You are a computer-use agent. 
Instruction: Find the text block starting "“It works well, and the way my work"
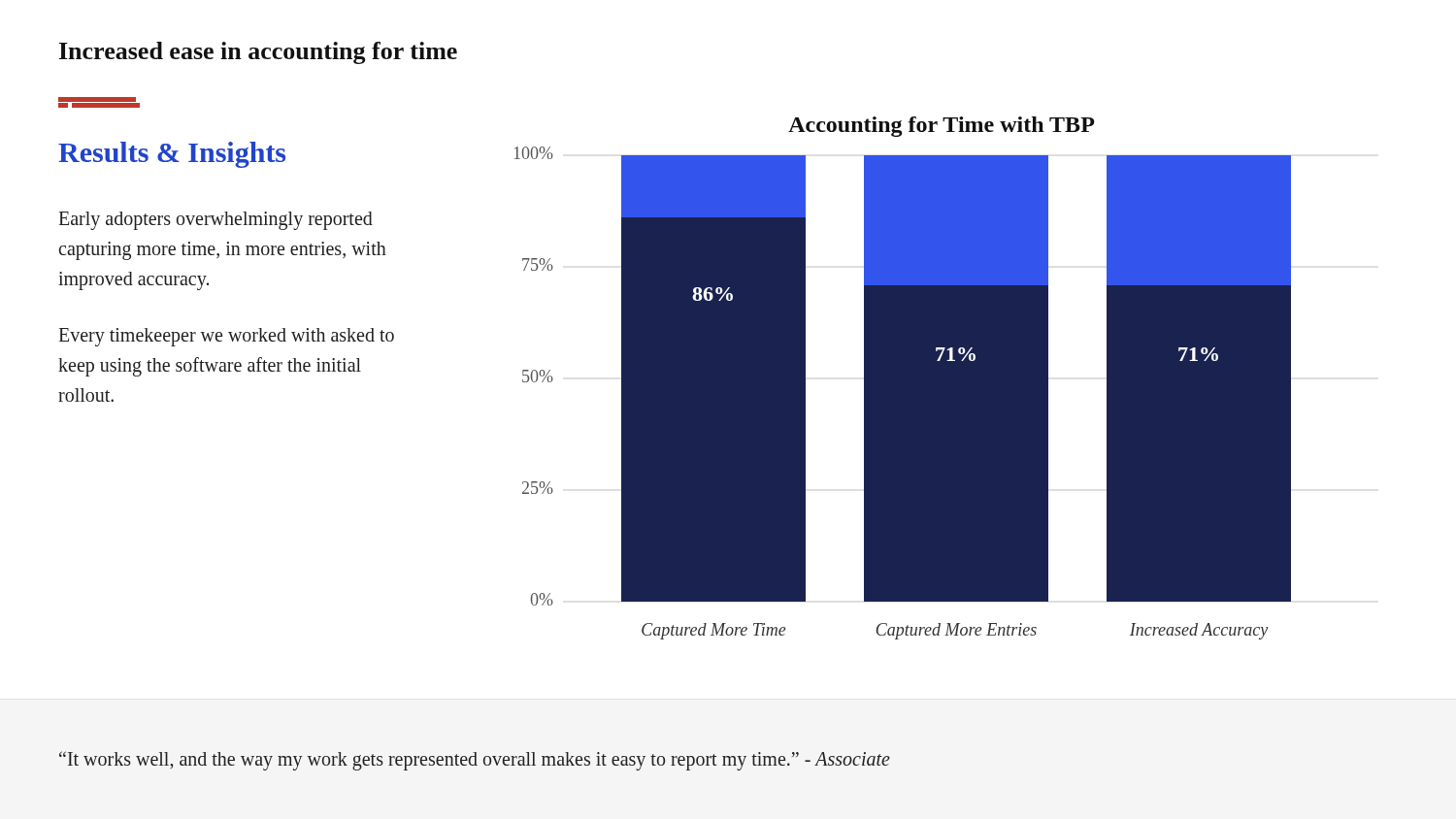coord(474,759)
